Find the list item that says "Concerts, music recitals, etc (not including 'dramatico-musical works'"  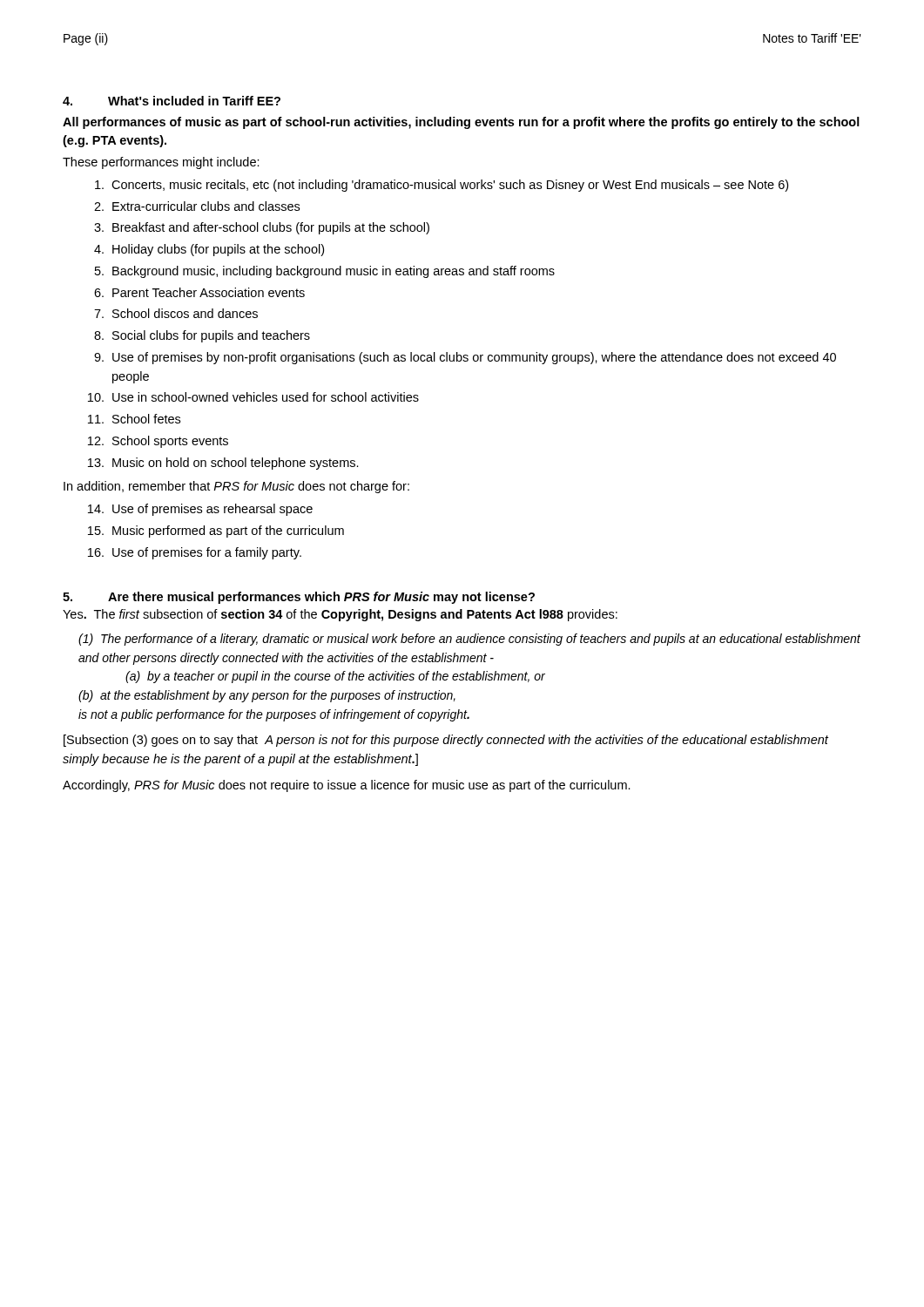click(462, 185)
